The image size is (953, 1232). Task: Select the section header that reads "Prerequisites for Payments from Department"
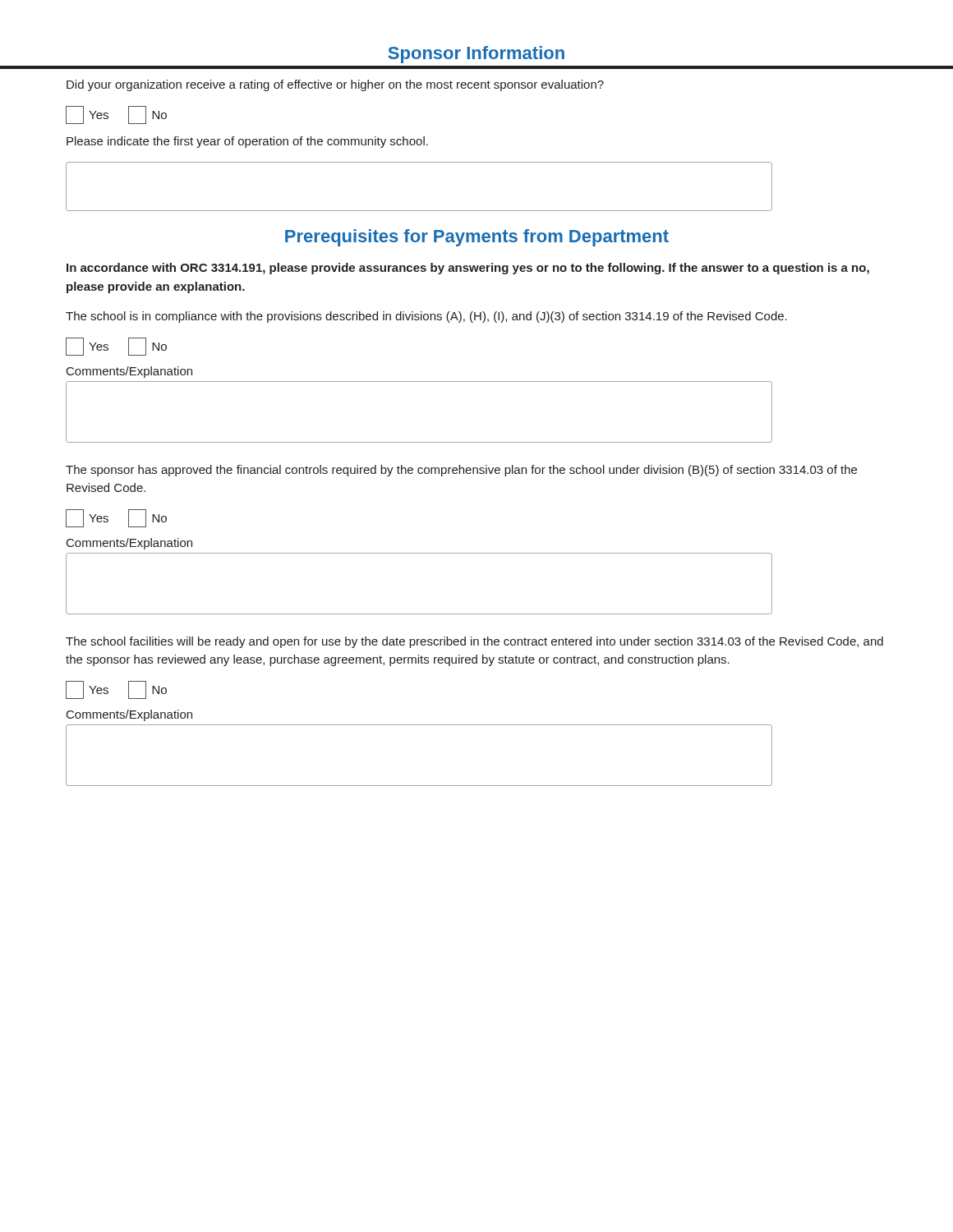tap(476, 236)
